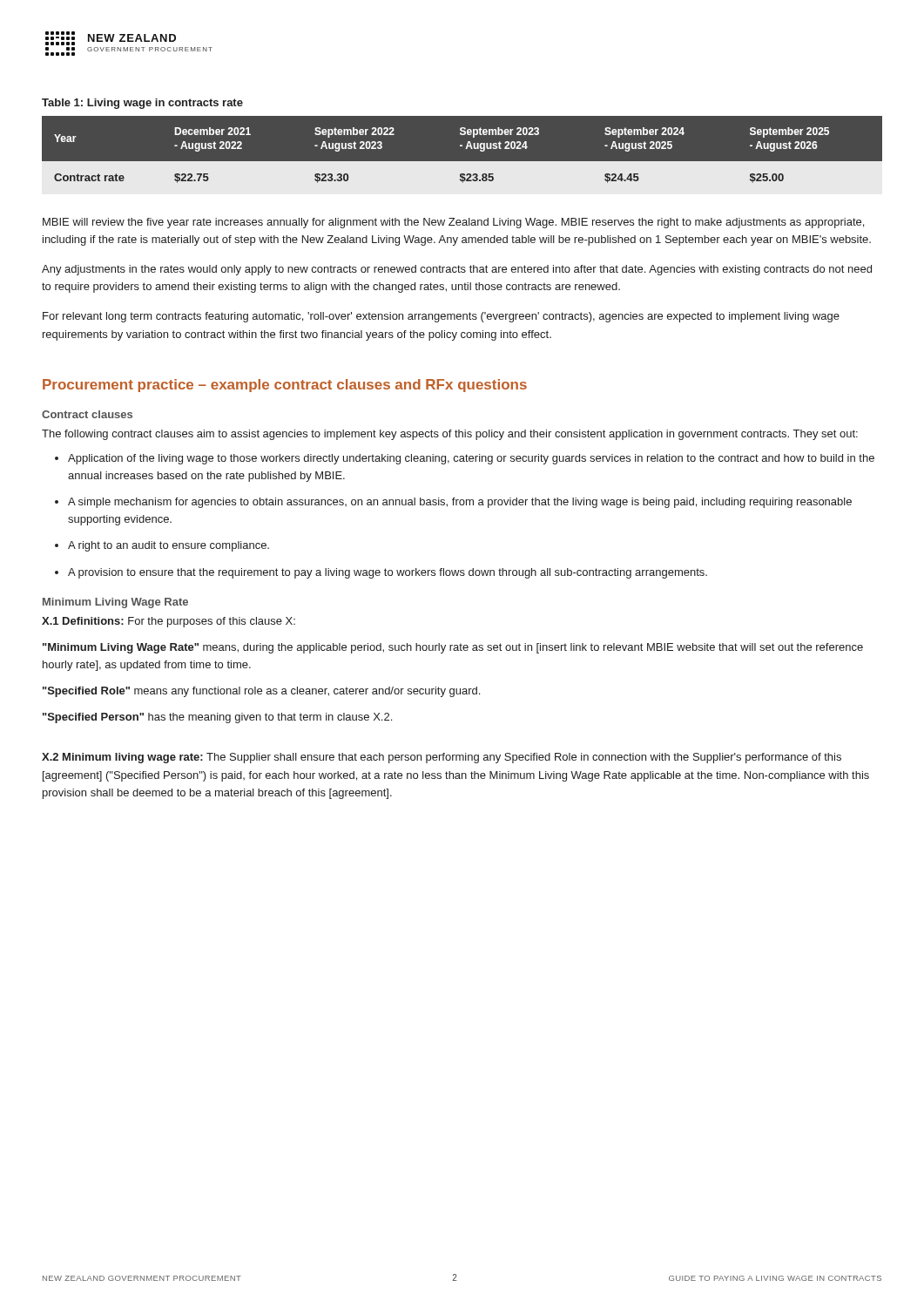The width and height of the screenshot is (924, 1307).
Task: Select the list item that says "Application of the living wage to those"
Action: (471, 467)
